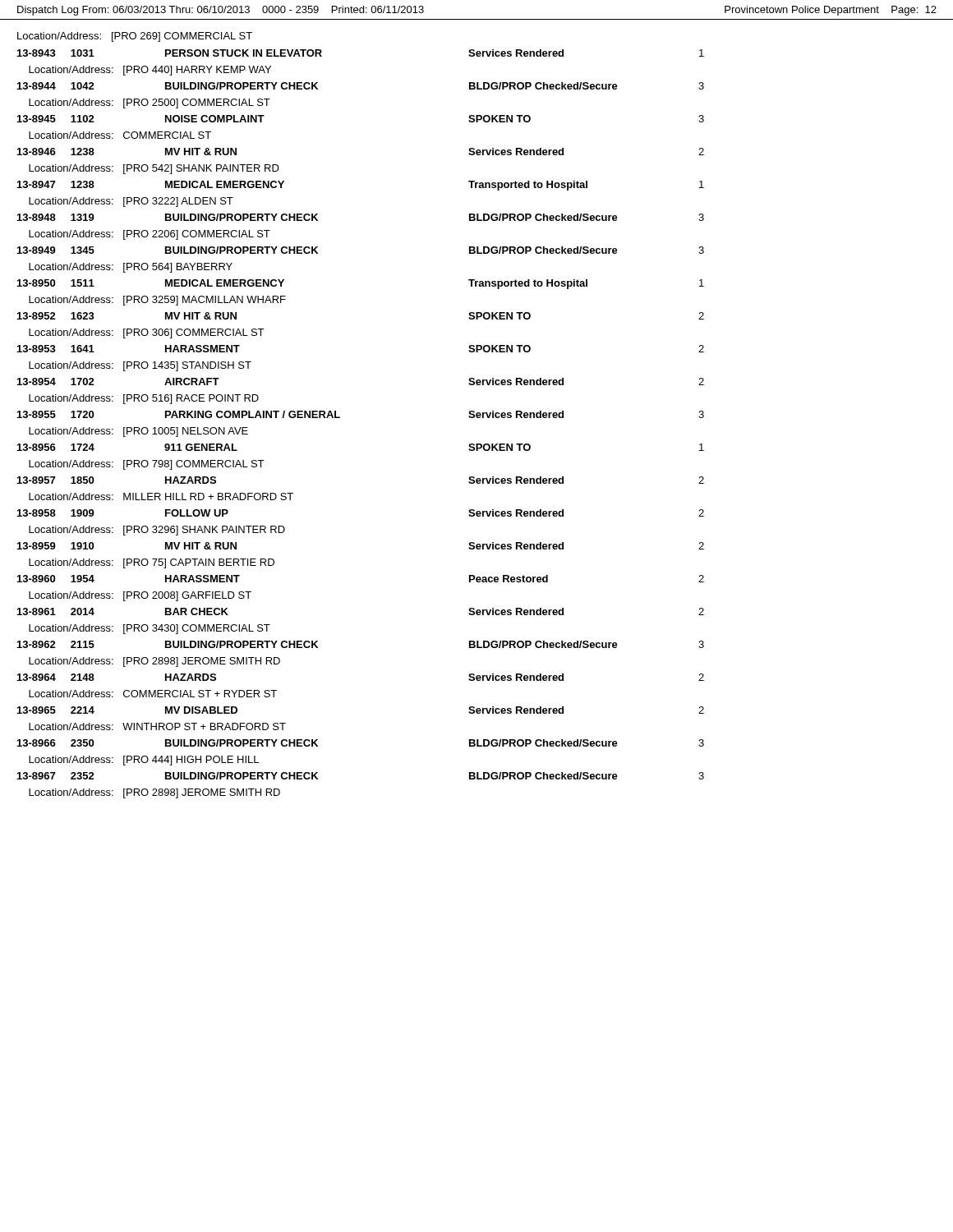953x1232 pixels.
Task: Navigate to the element starting "13-8958 1909 FOLLOW UP"
Action: tap(476, 521)
